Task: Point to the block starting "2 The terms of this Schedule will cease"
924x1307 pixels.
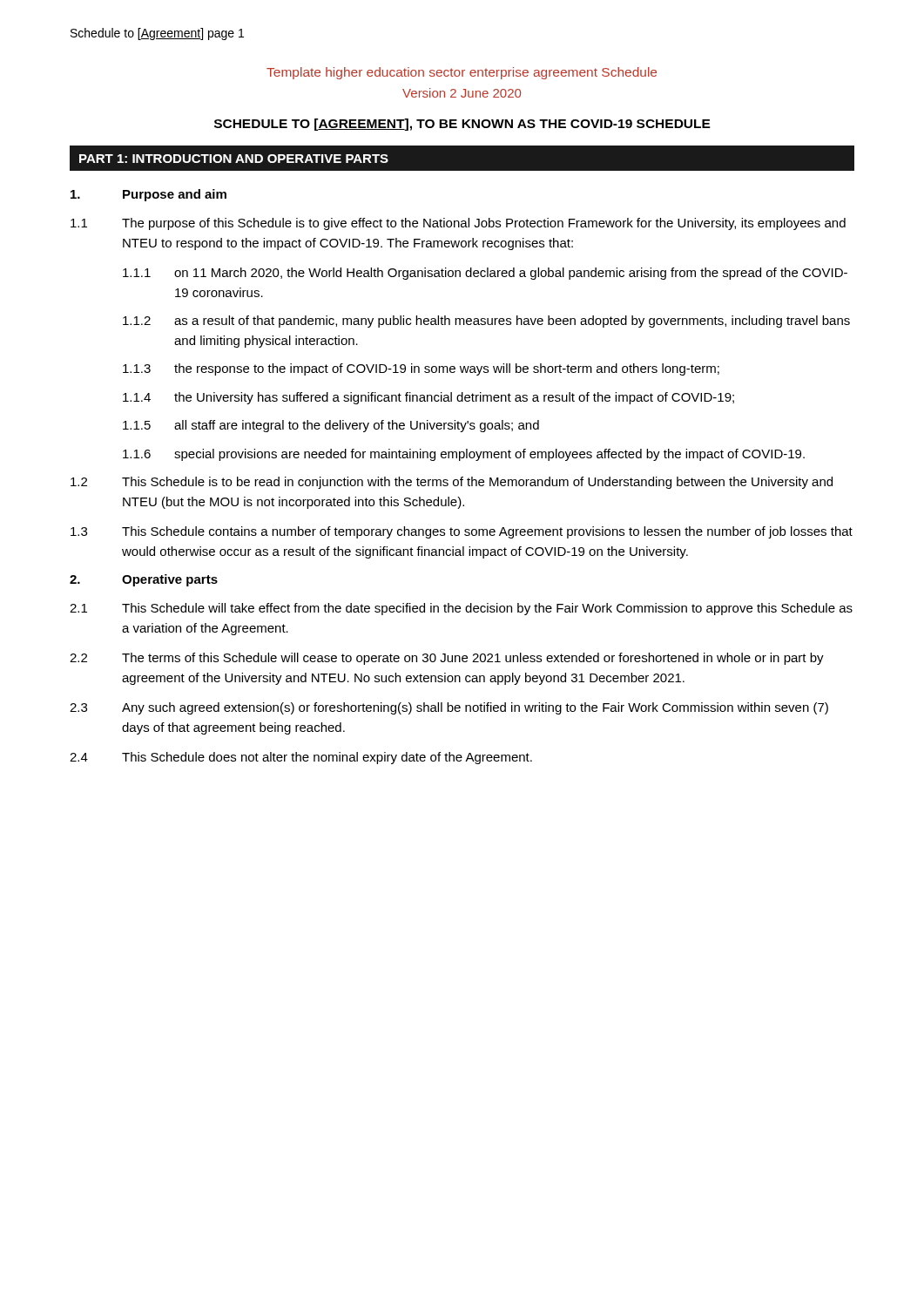Action: [462, 668]
